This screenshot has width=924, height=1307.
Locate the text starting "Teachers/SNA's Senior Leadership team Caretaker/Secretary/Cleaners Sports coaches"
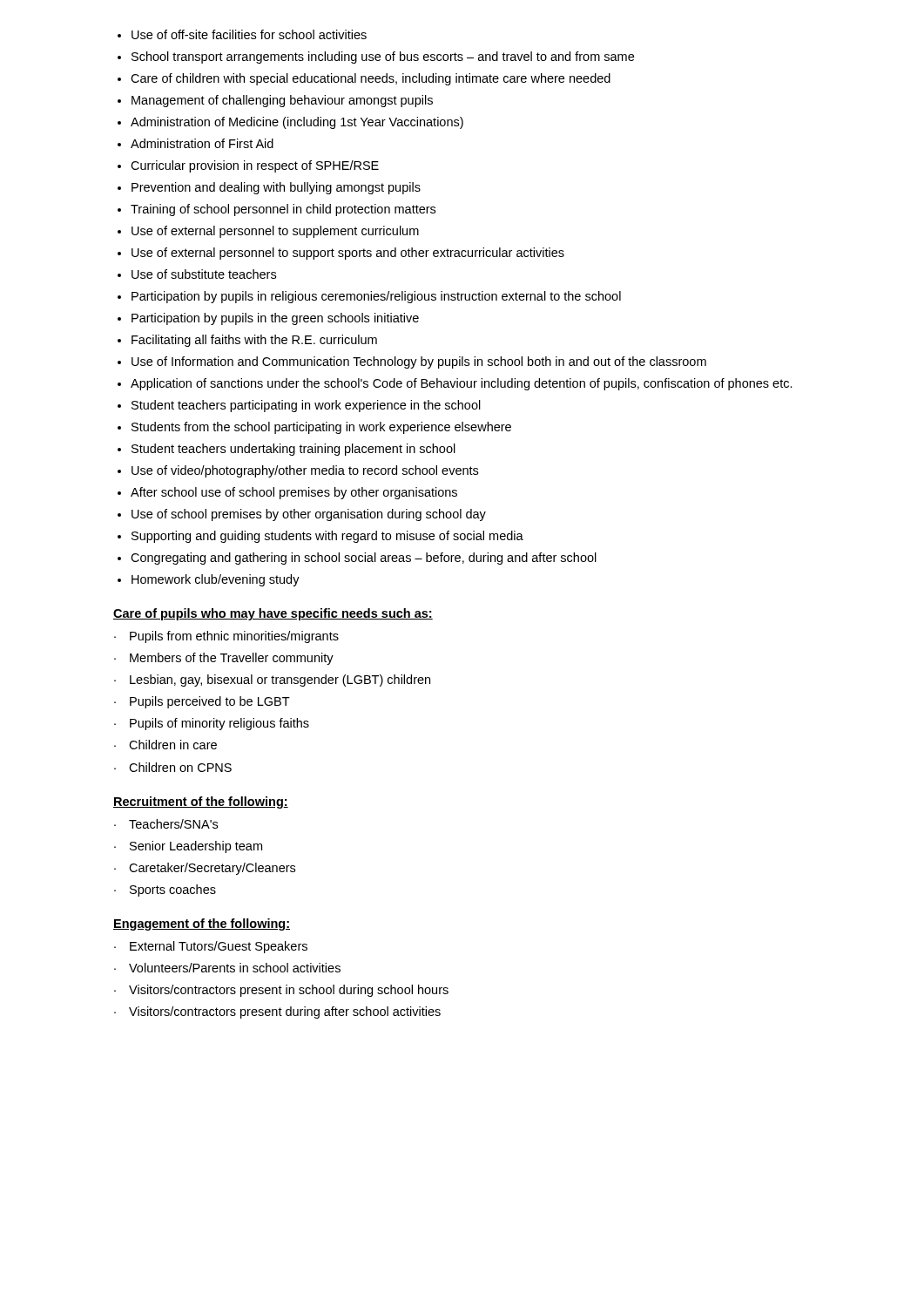166,824
